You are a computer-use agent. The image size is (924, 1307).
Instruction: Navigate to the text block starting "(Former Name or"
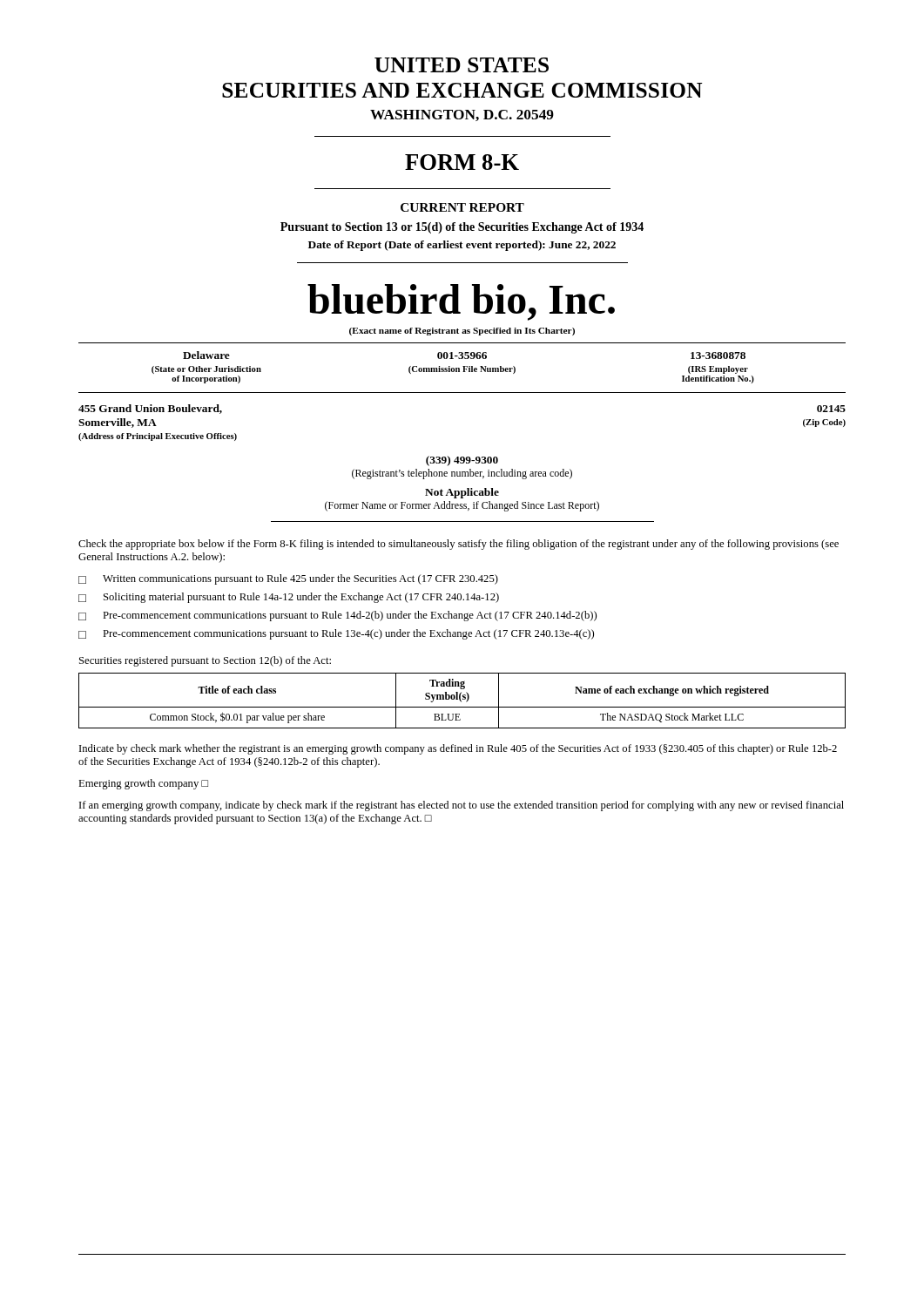(462, 505)
